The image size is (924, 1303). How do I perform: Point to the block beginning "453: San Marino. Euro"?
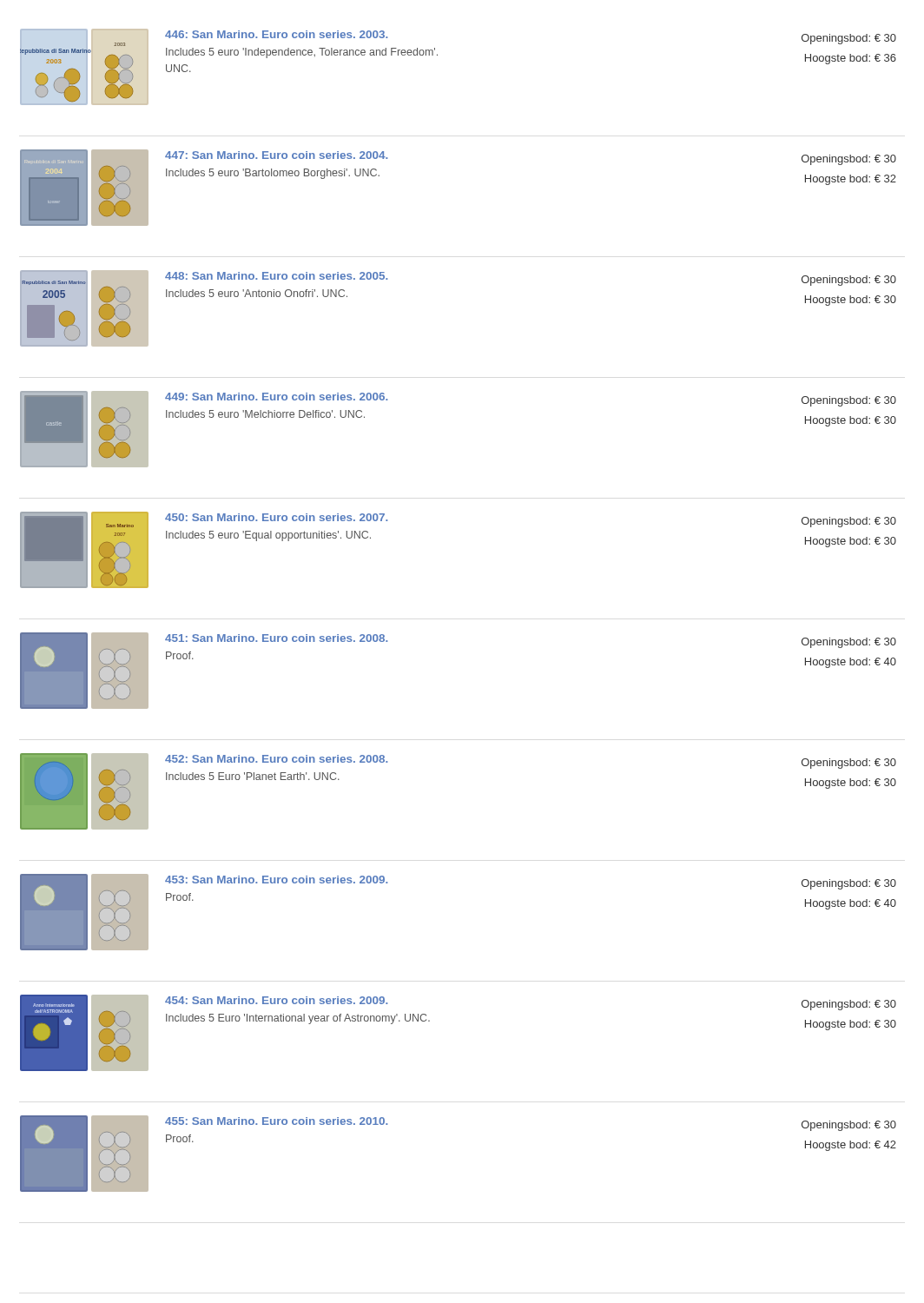(x=119, y=909)
